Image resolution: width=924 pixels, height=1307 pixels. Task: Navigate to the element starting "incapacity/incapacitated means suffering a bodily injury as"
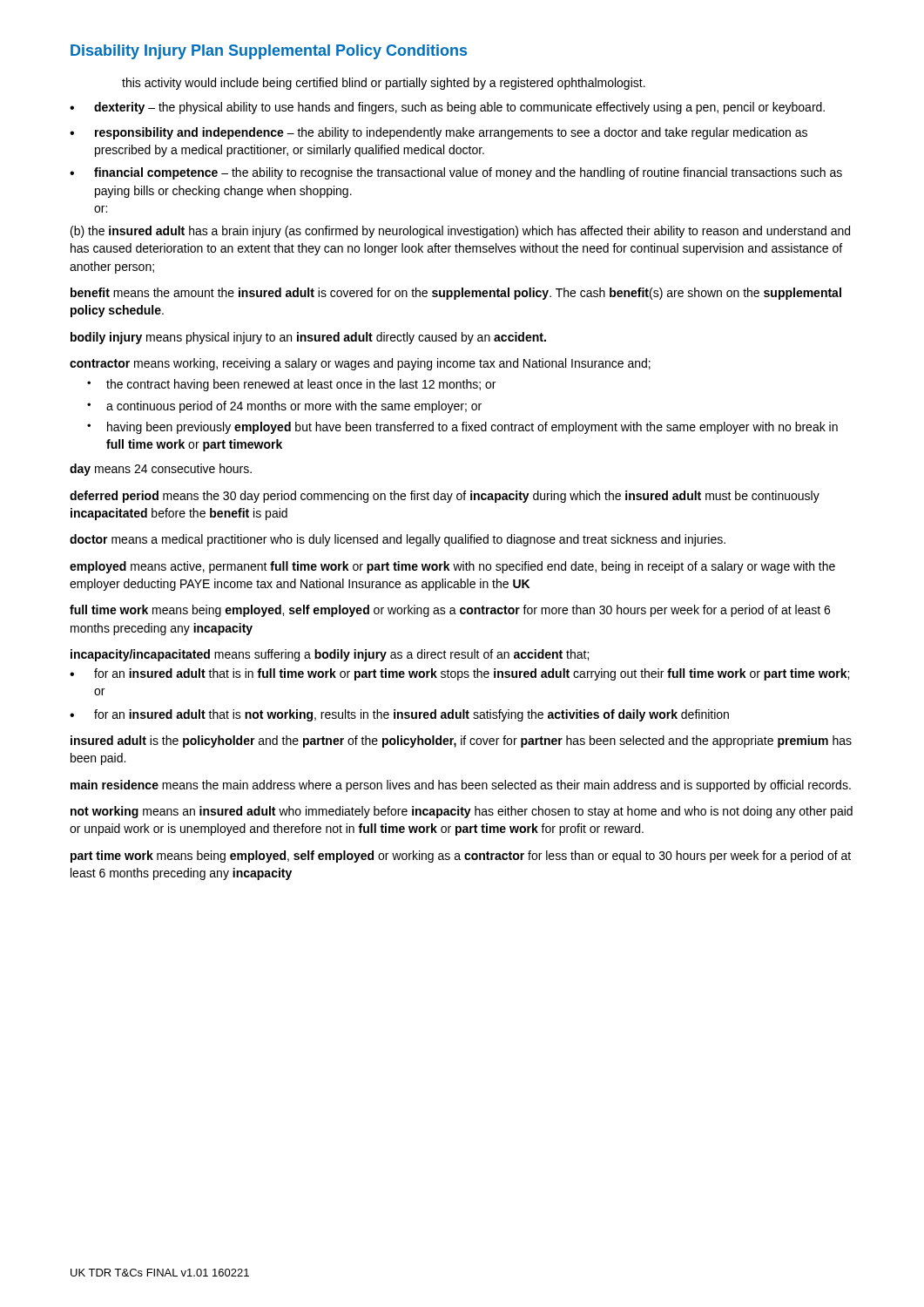330,654
